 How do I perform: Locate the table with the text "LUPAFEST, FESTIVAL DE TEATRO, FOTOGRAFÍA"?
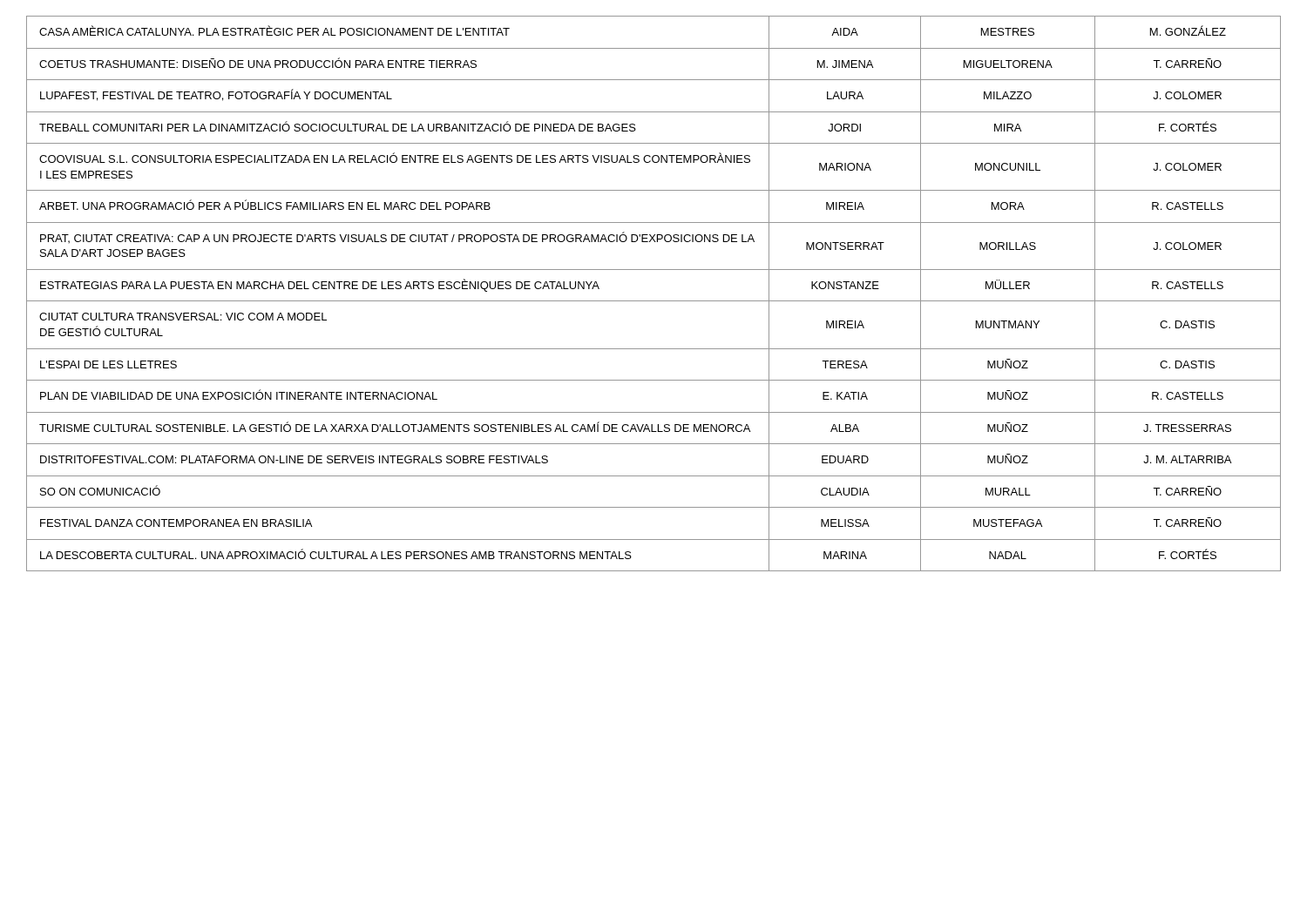[654, 294]
